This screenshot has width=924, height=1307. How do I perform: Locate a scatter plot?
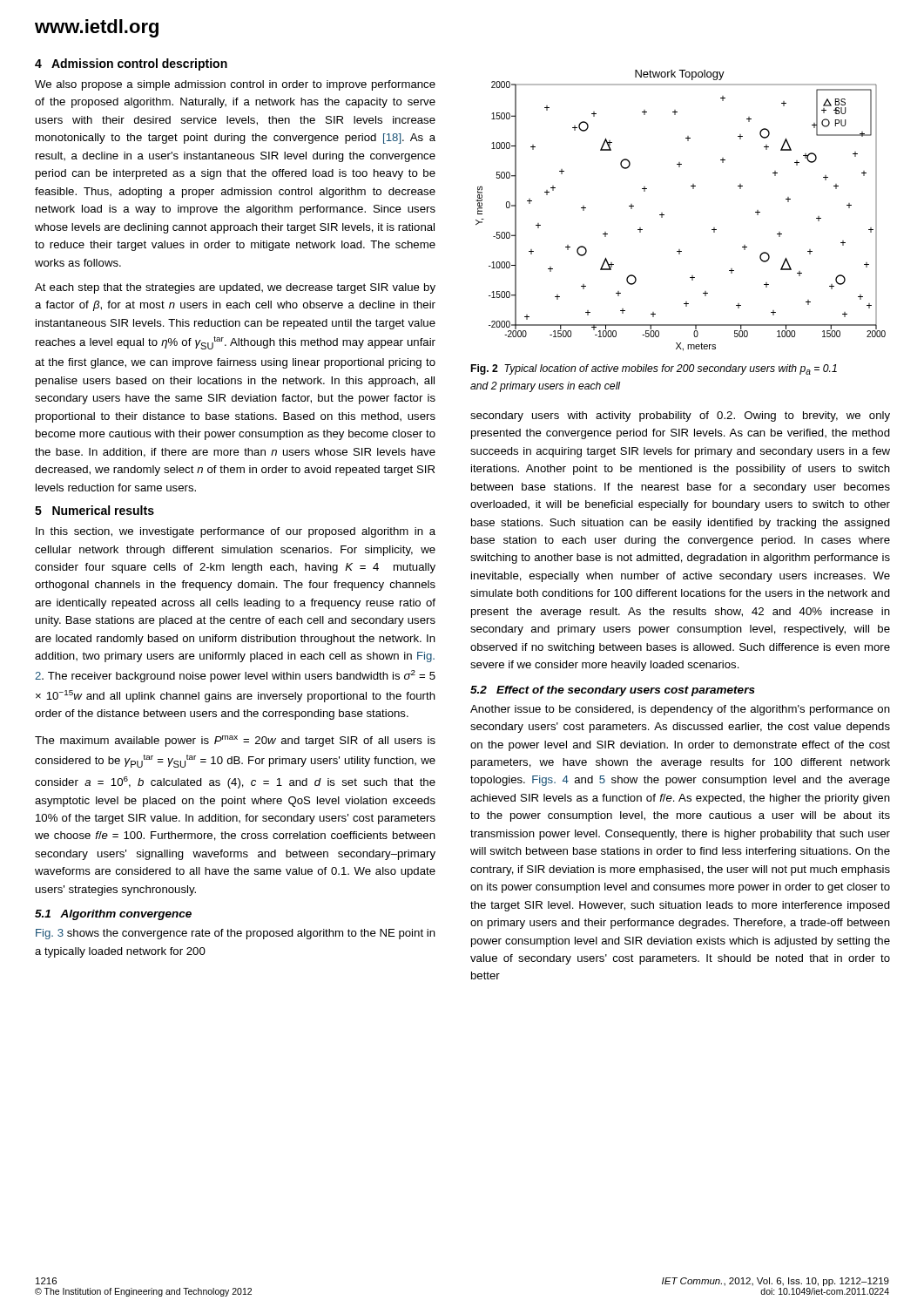point(680,212)
